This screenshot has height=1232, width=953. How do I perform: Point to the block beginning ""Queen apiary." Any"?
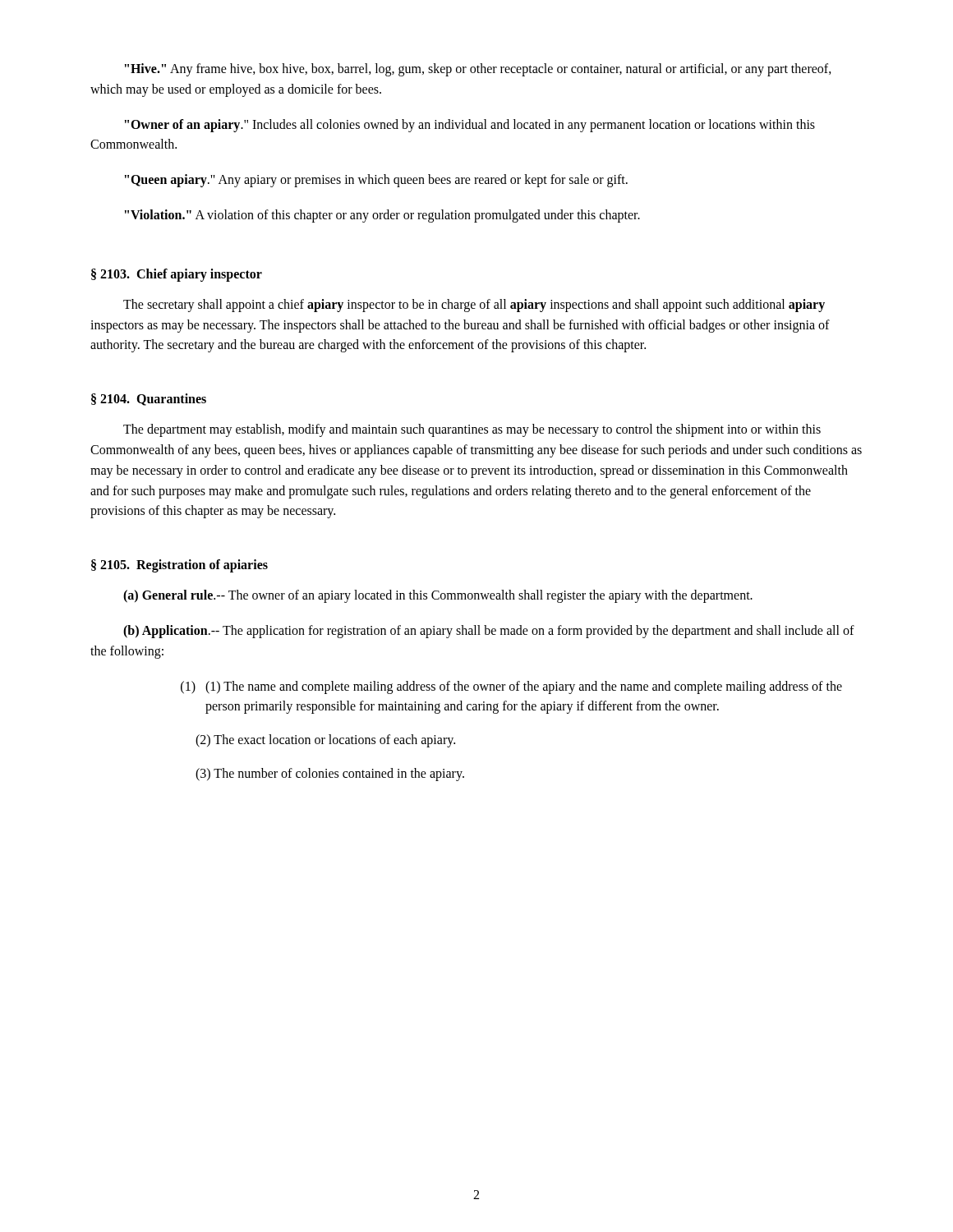point(476,180)
